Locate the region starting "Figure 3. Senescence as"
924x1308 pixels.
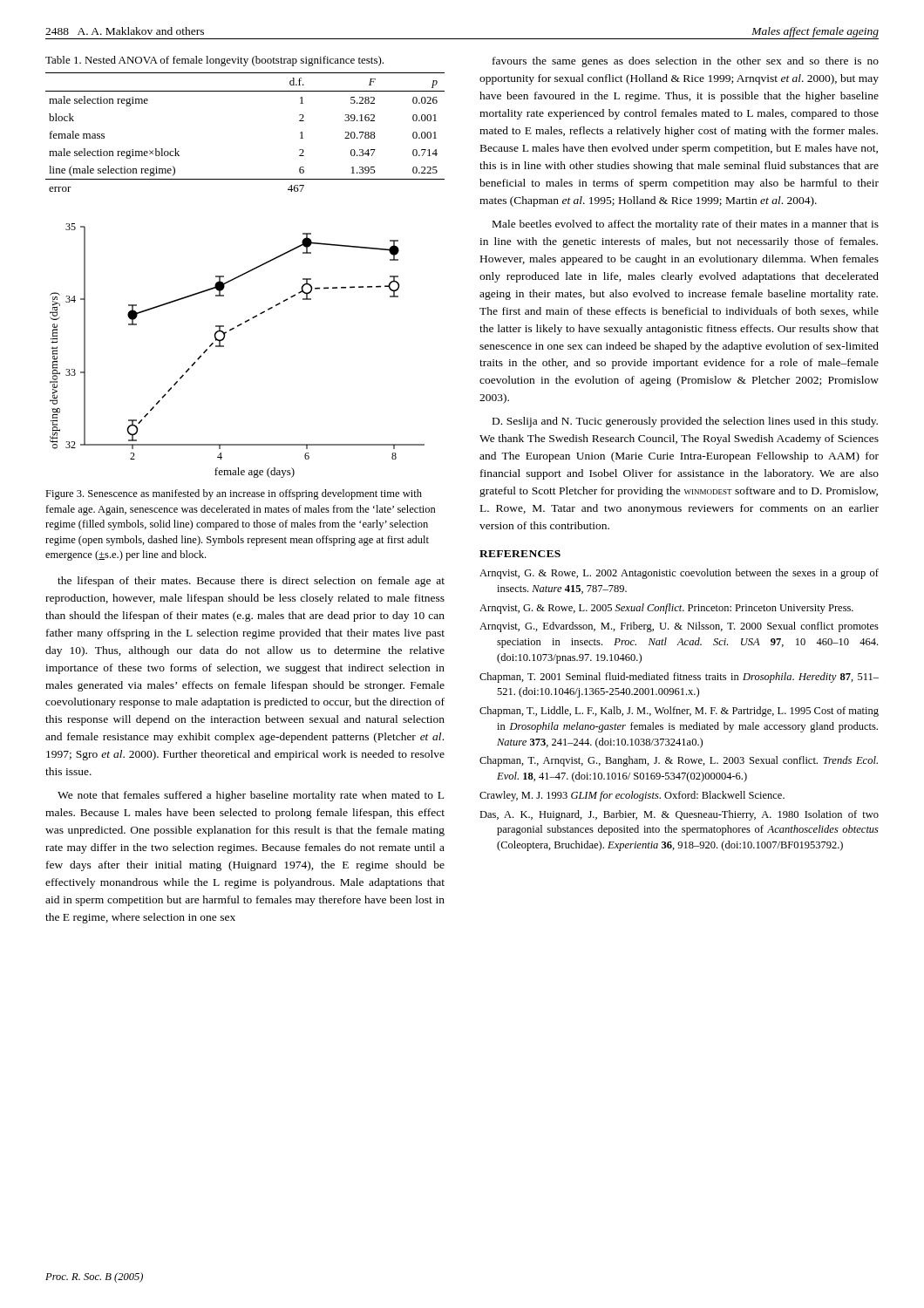(241, 524)
